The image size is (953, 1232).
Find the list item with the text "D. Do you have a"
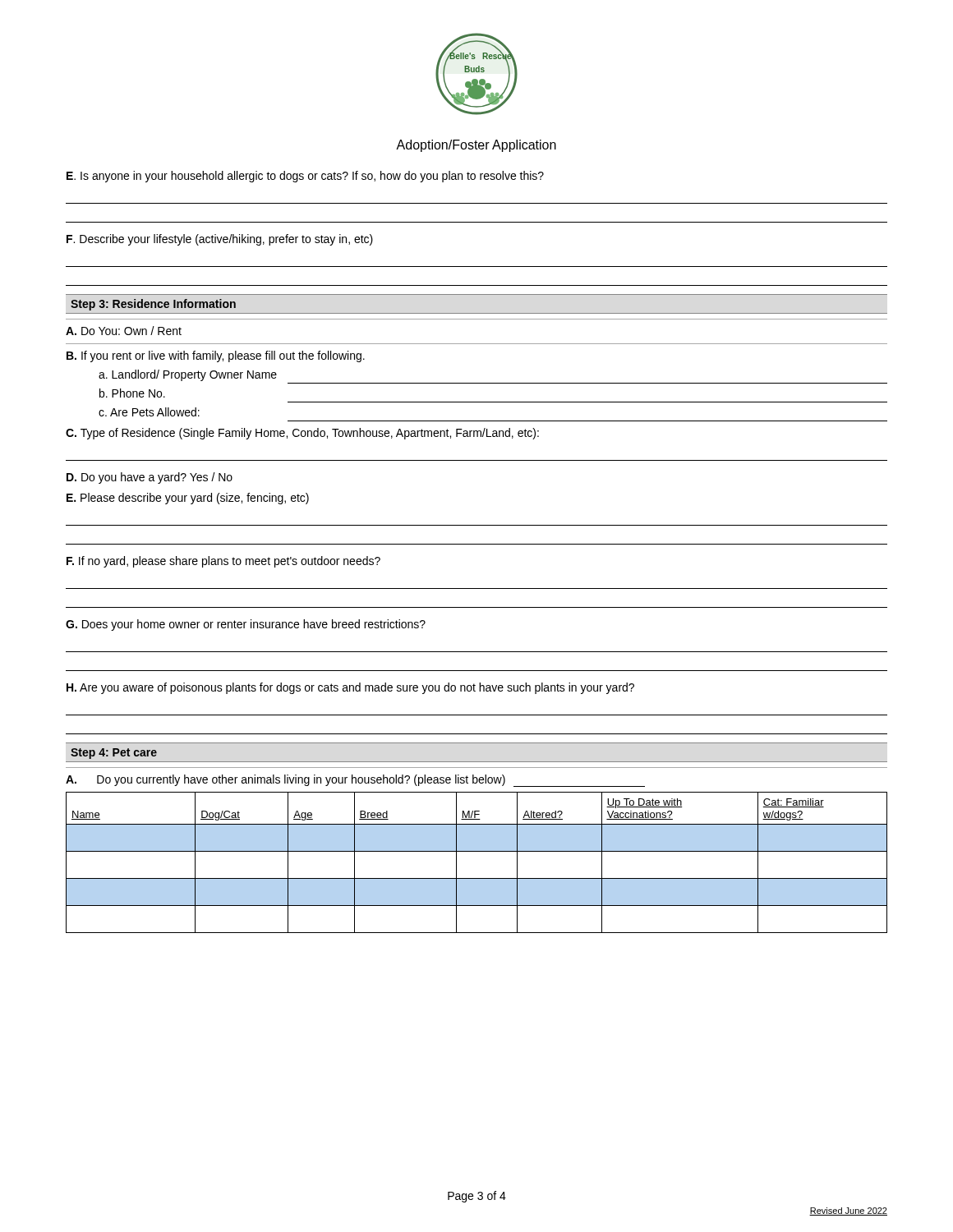click(x=149, y=477)
